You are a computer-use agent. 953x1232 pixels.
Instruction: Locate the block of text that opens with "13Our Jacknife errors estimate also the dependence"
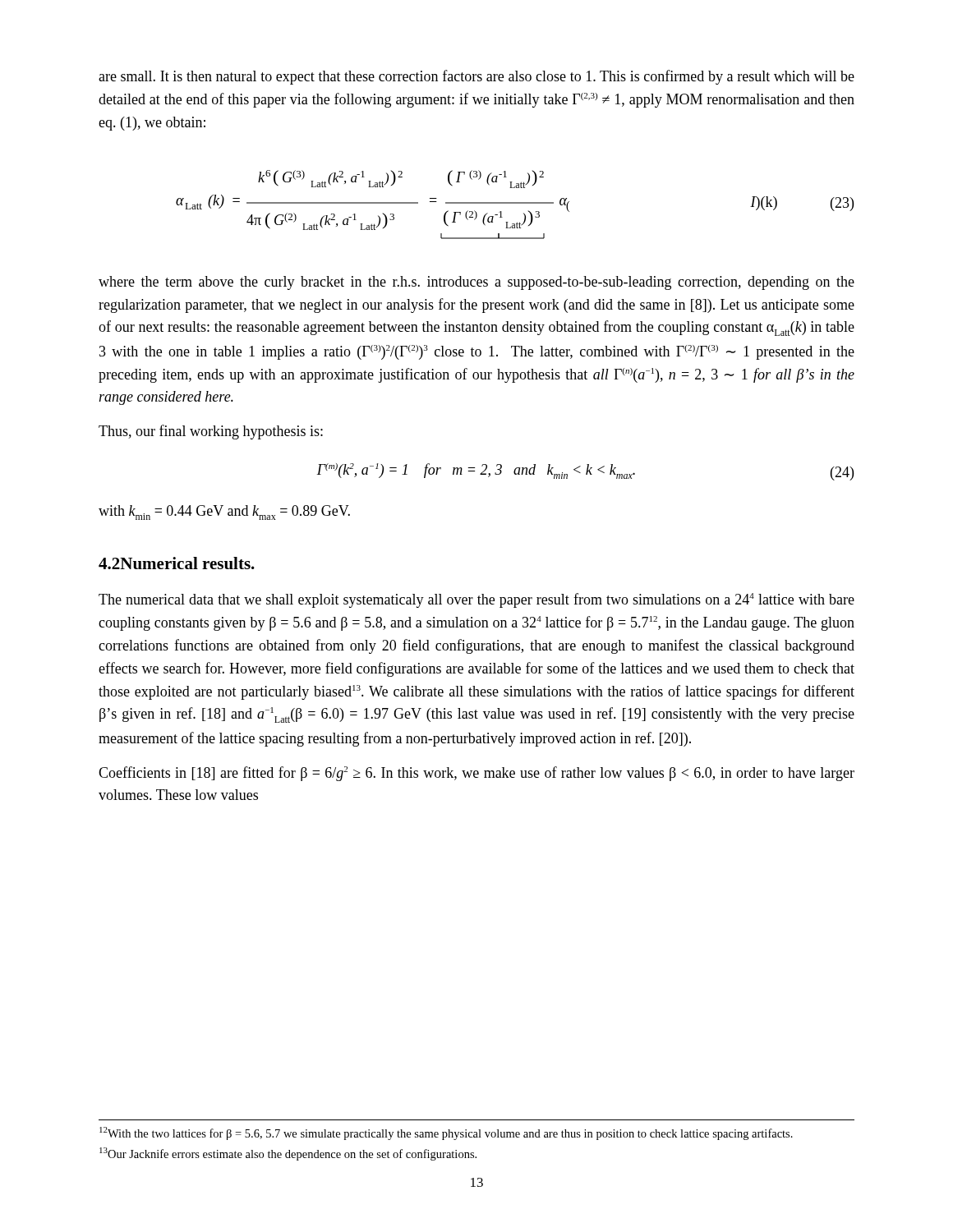pyautogui.click(x=288, y=1153)
